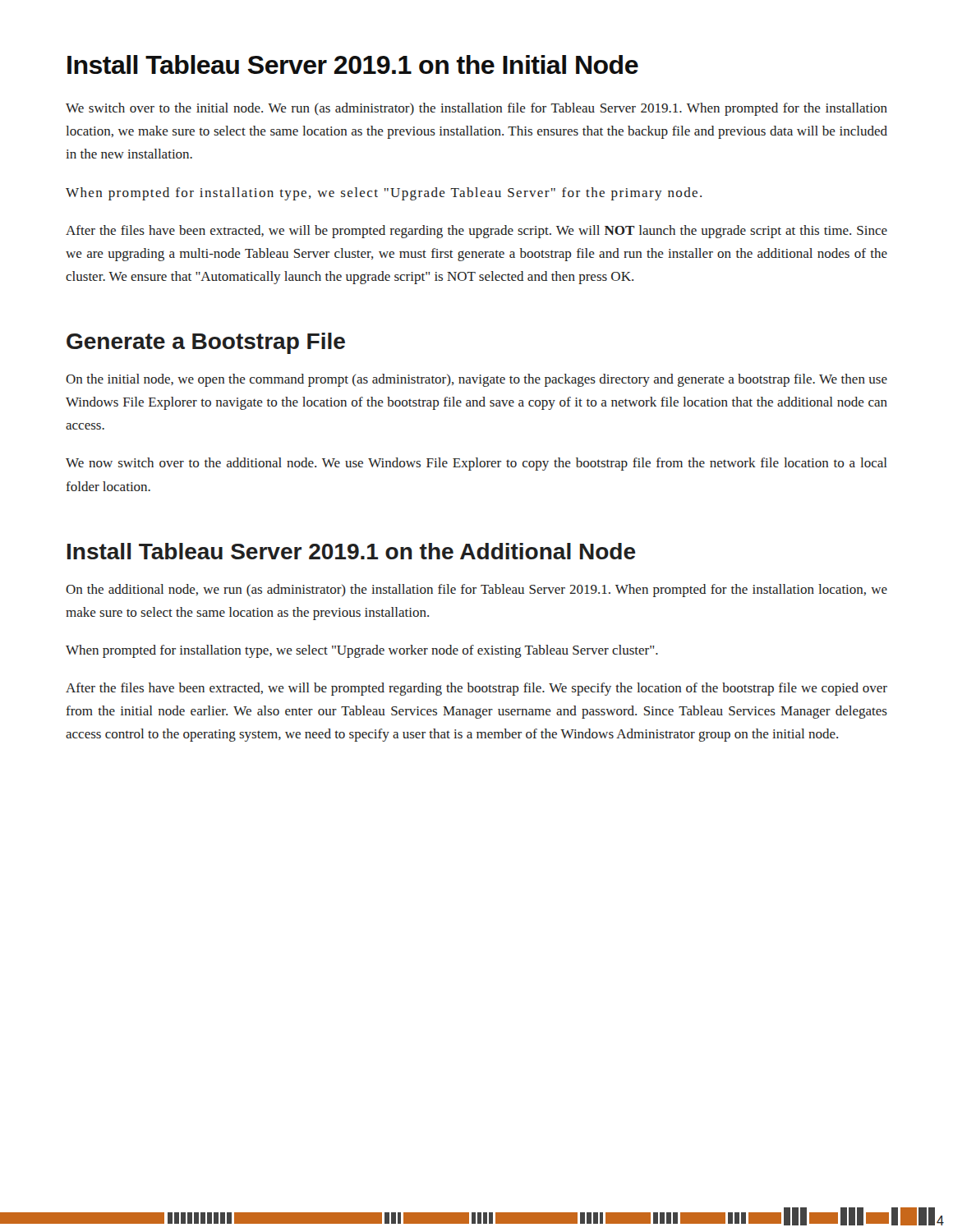
Task: Find the text block starting "Generate a Bootstrap File"
Action: (206, 341)
